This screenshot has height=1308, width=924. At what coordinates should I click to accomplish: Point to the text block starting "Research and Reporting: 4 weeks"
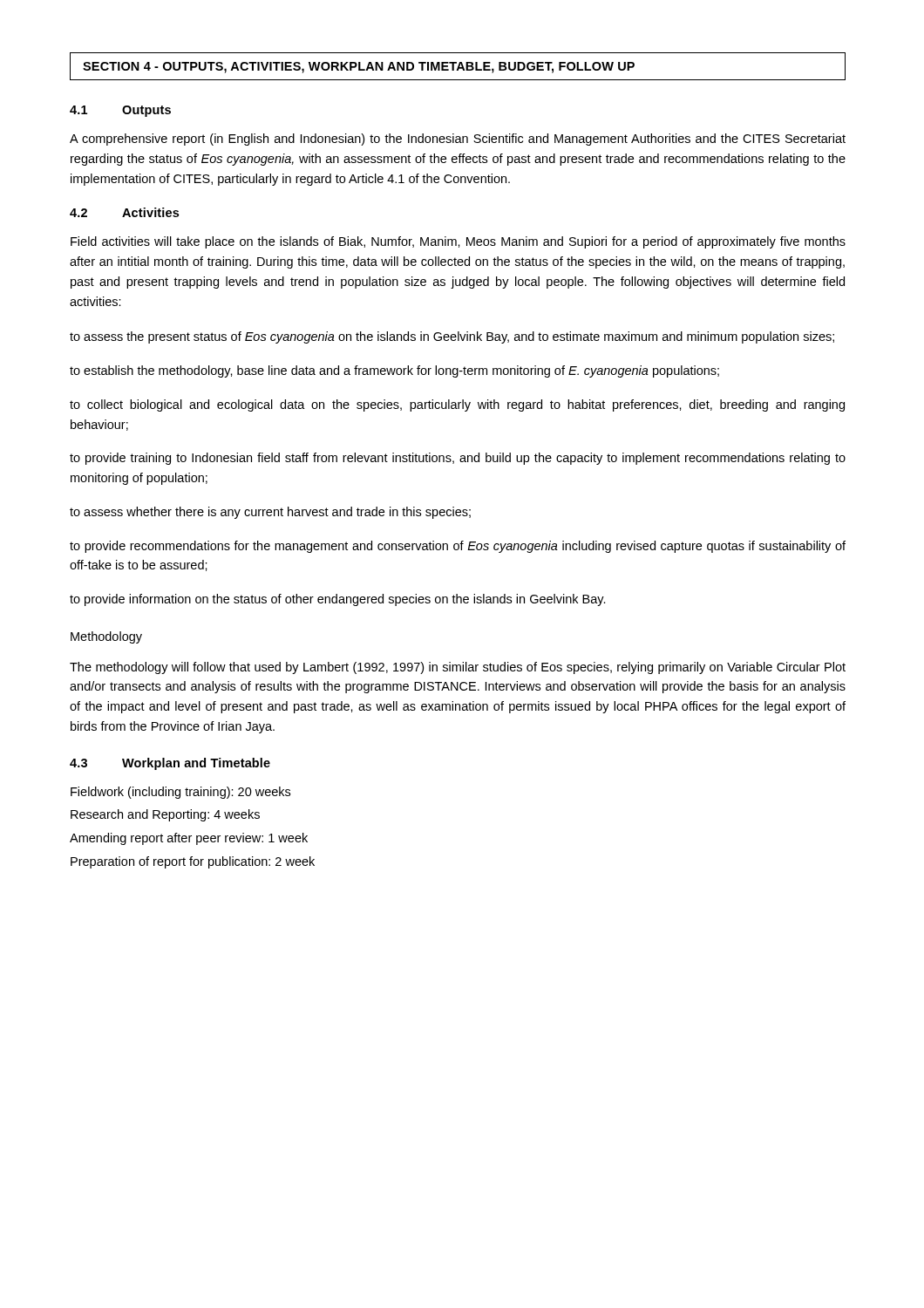(165, 815)
